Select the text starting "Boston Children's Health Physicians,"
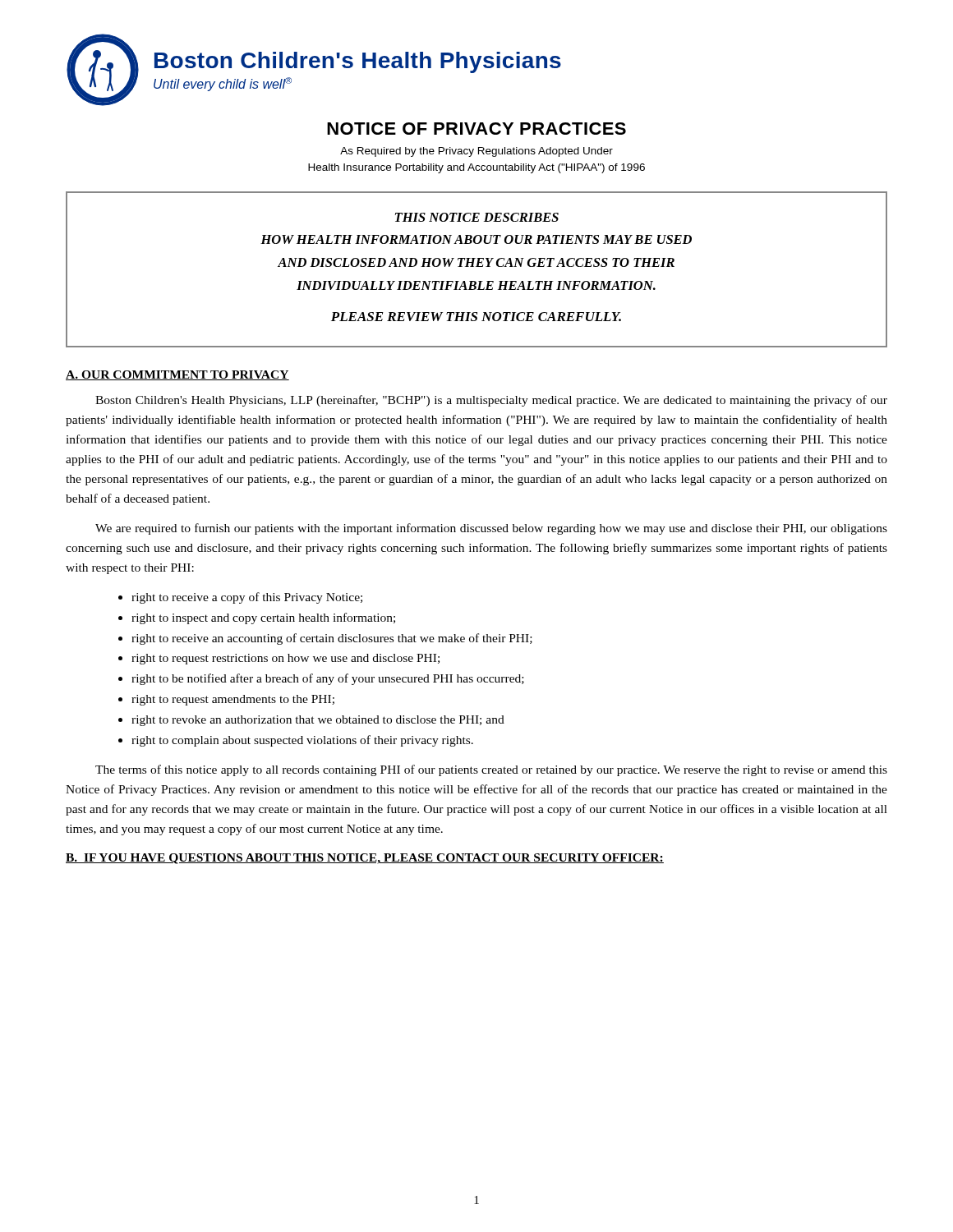Screen dimensions: 1232x953 tap(476, 449)
